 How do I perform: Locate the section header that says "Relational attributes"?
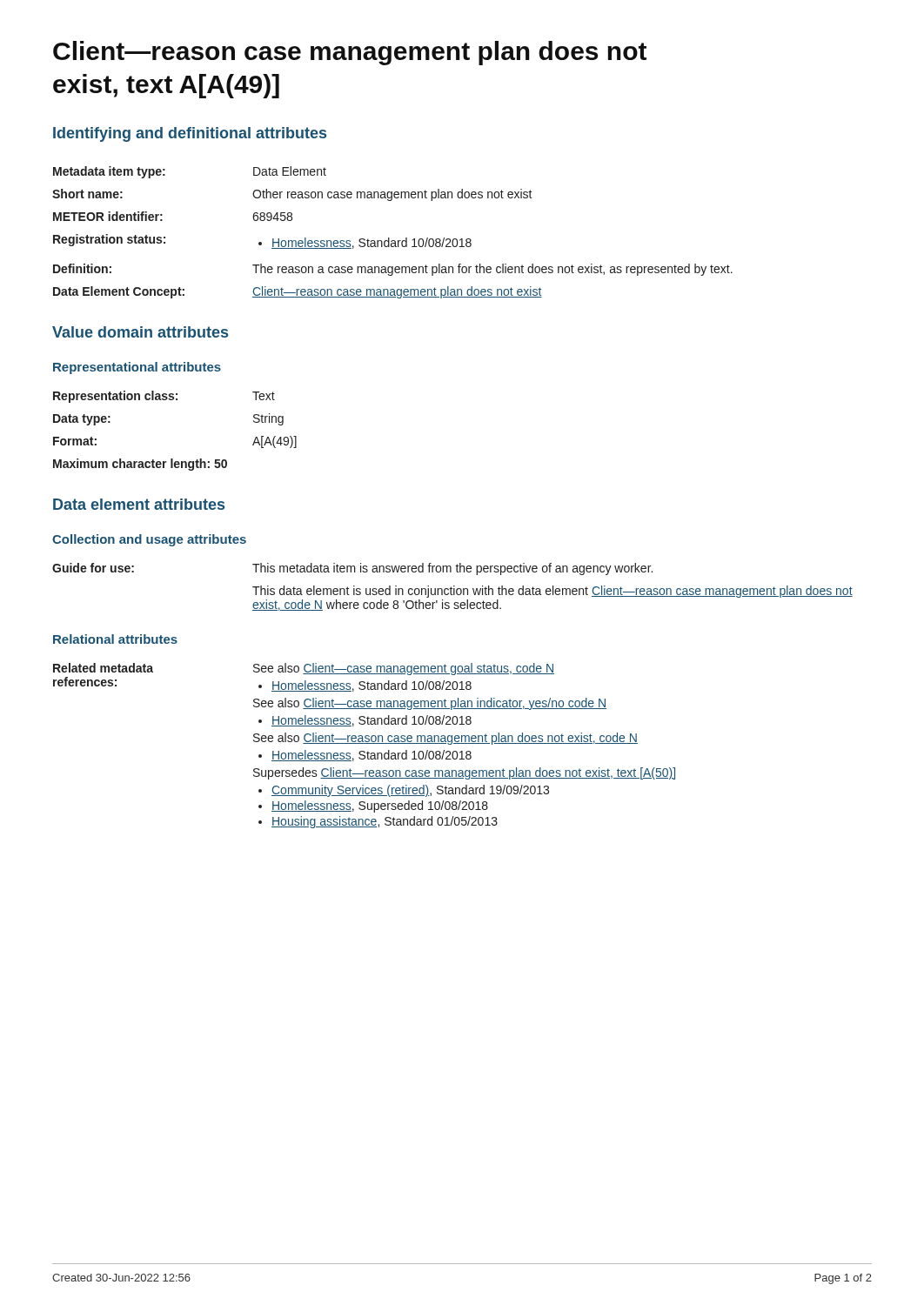(x=115, y=639)
